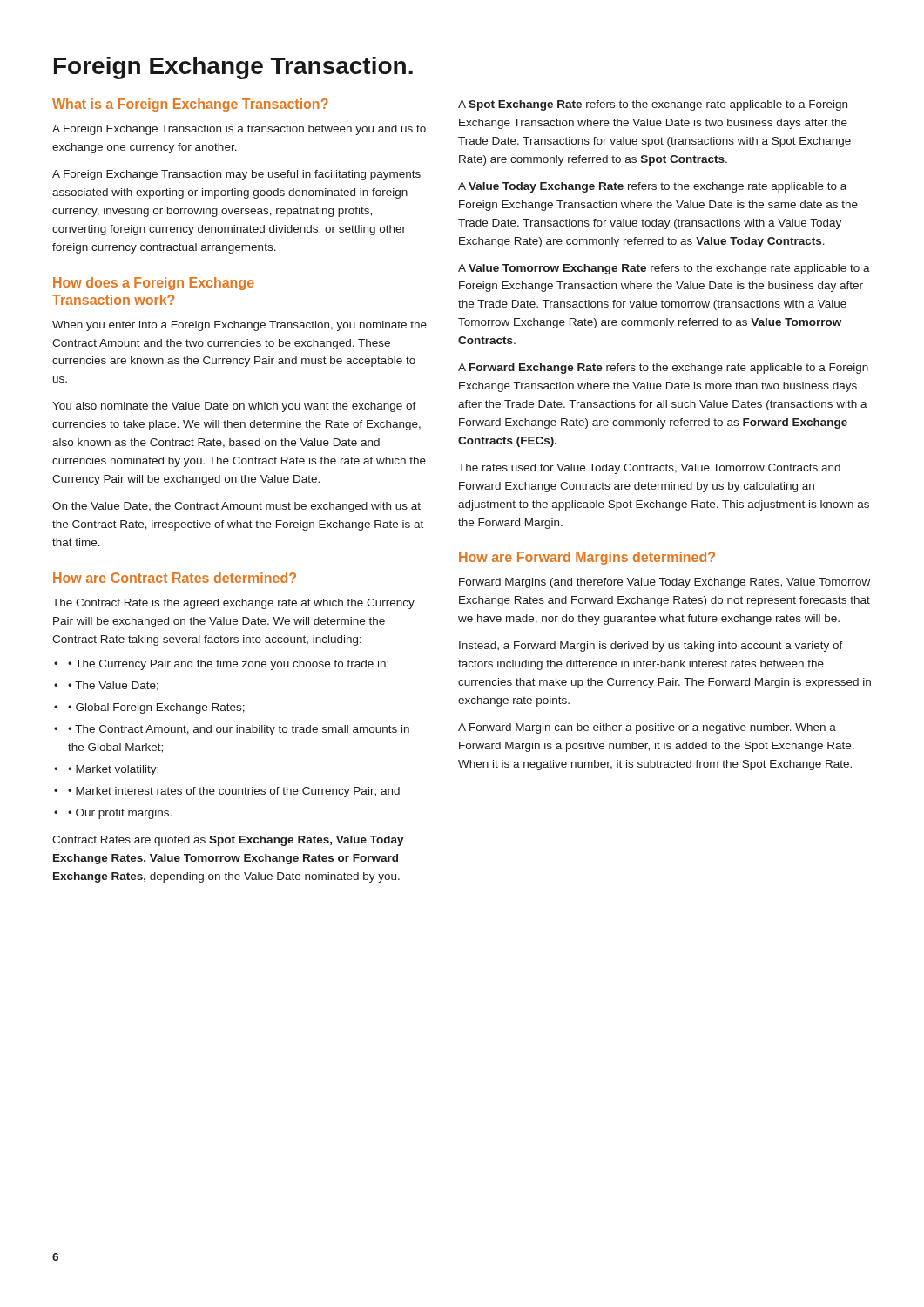Viewport: 924px width, 1307px height.
Task: Point to the element starting "On the Value"
Action: (238, 524)
